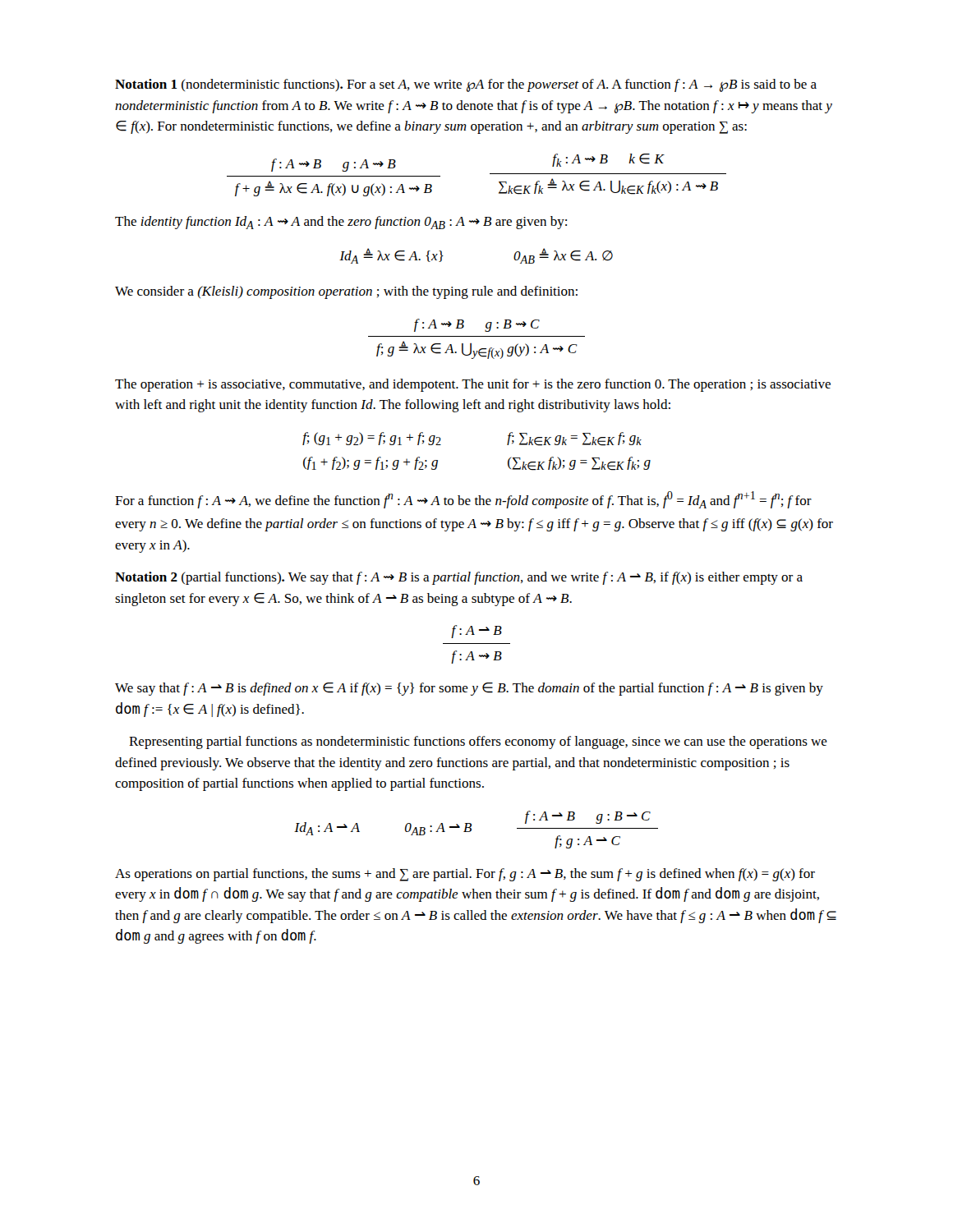Click on the region starting "IdA ≜ λx ∈"
The height and width of the screenshot is (1232, 953).
[x=385, y=254]
